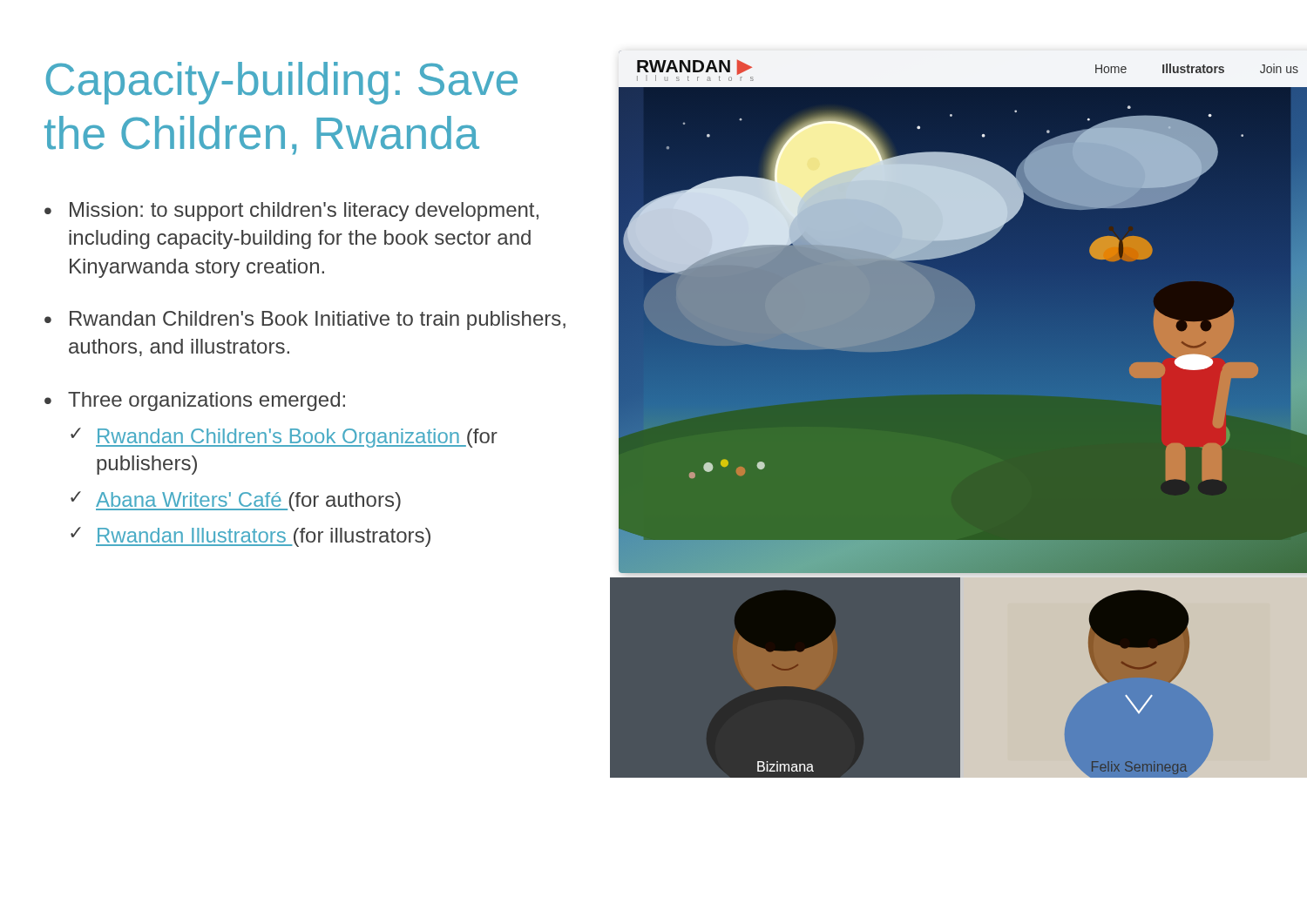Click on the screenshot
Image resolution: width=1307 pixels, height=924 pixels.
point(945,473)
